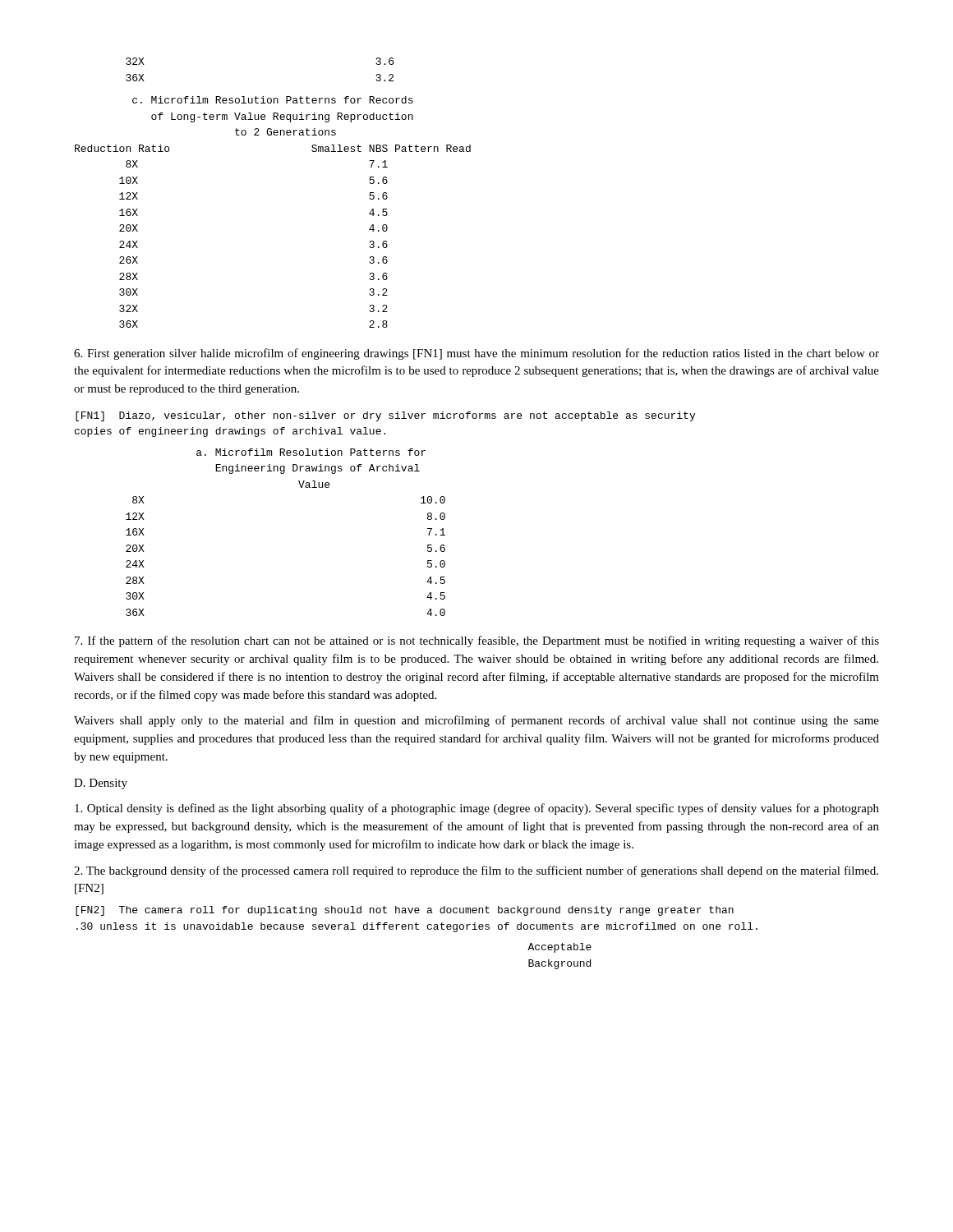The image size is (953, 1232).
Task: Find the table that mentions "c. Microfilm Resolution Patterns for"
Action: 476,213
